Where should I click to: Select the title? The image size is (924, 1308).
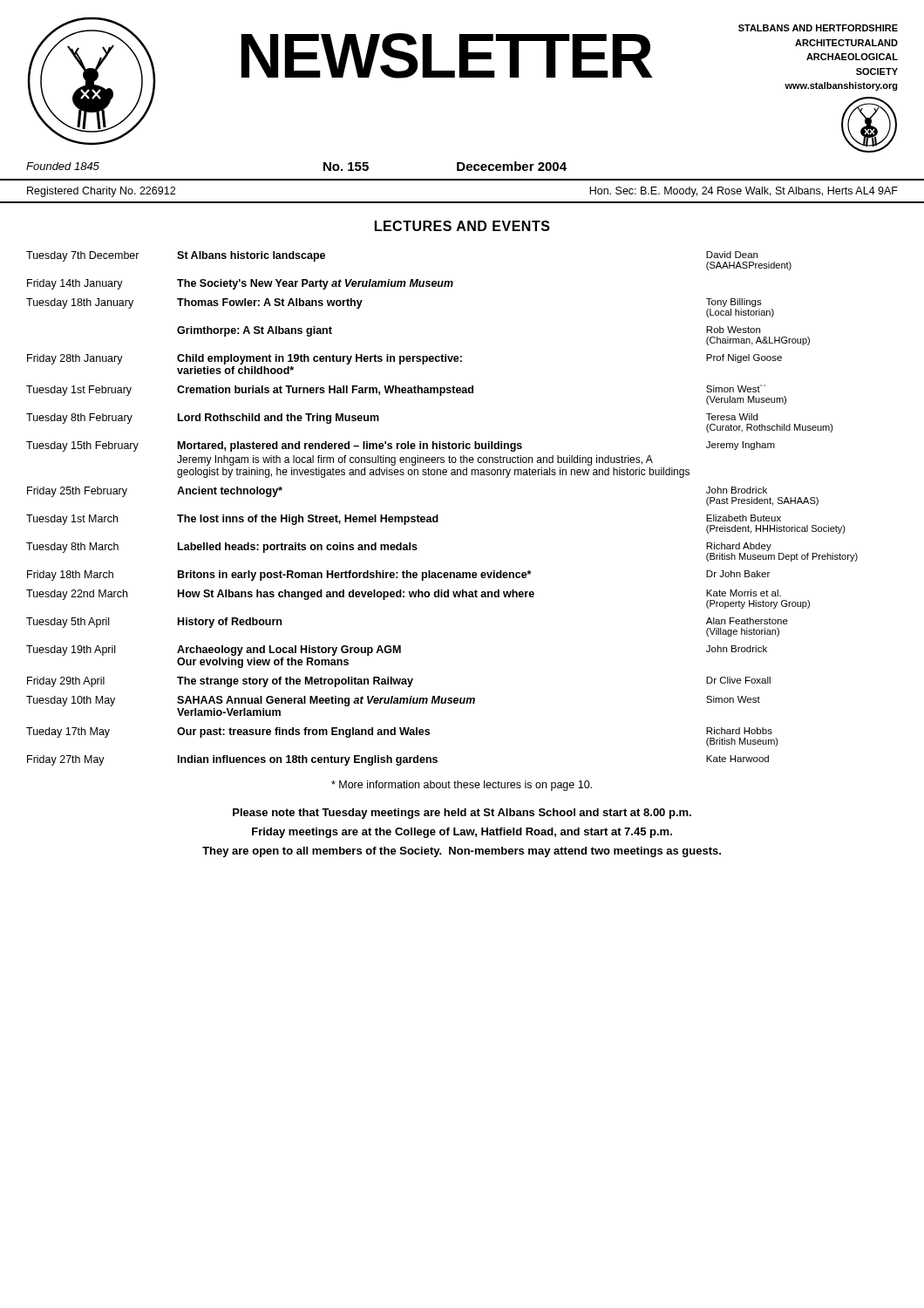pyautogui.click(x=445, y=56)
